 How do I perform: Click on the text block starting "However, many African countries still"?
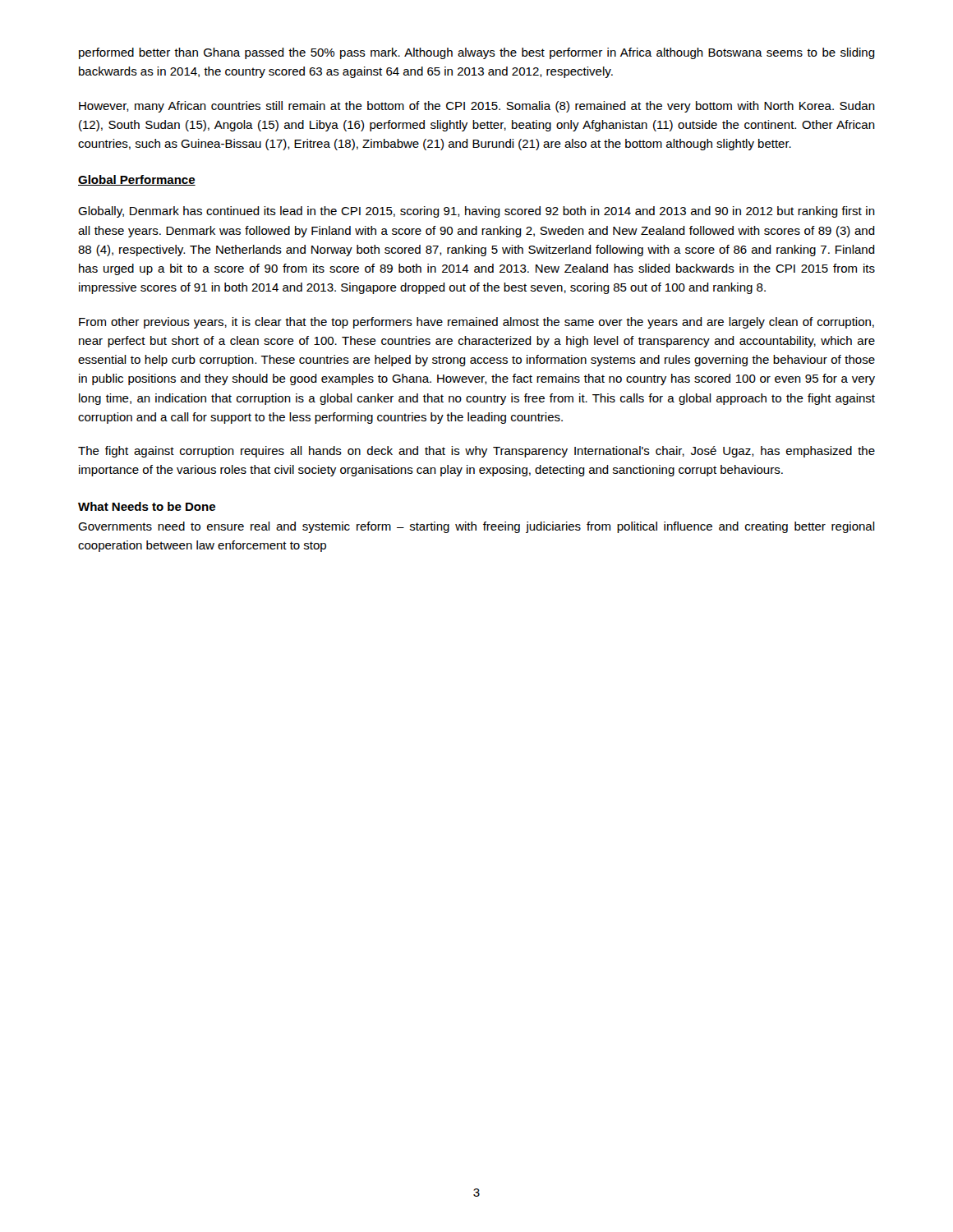click(476, 124)
